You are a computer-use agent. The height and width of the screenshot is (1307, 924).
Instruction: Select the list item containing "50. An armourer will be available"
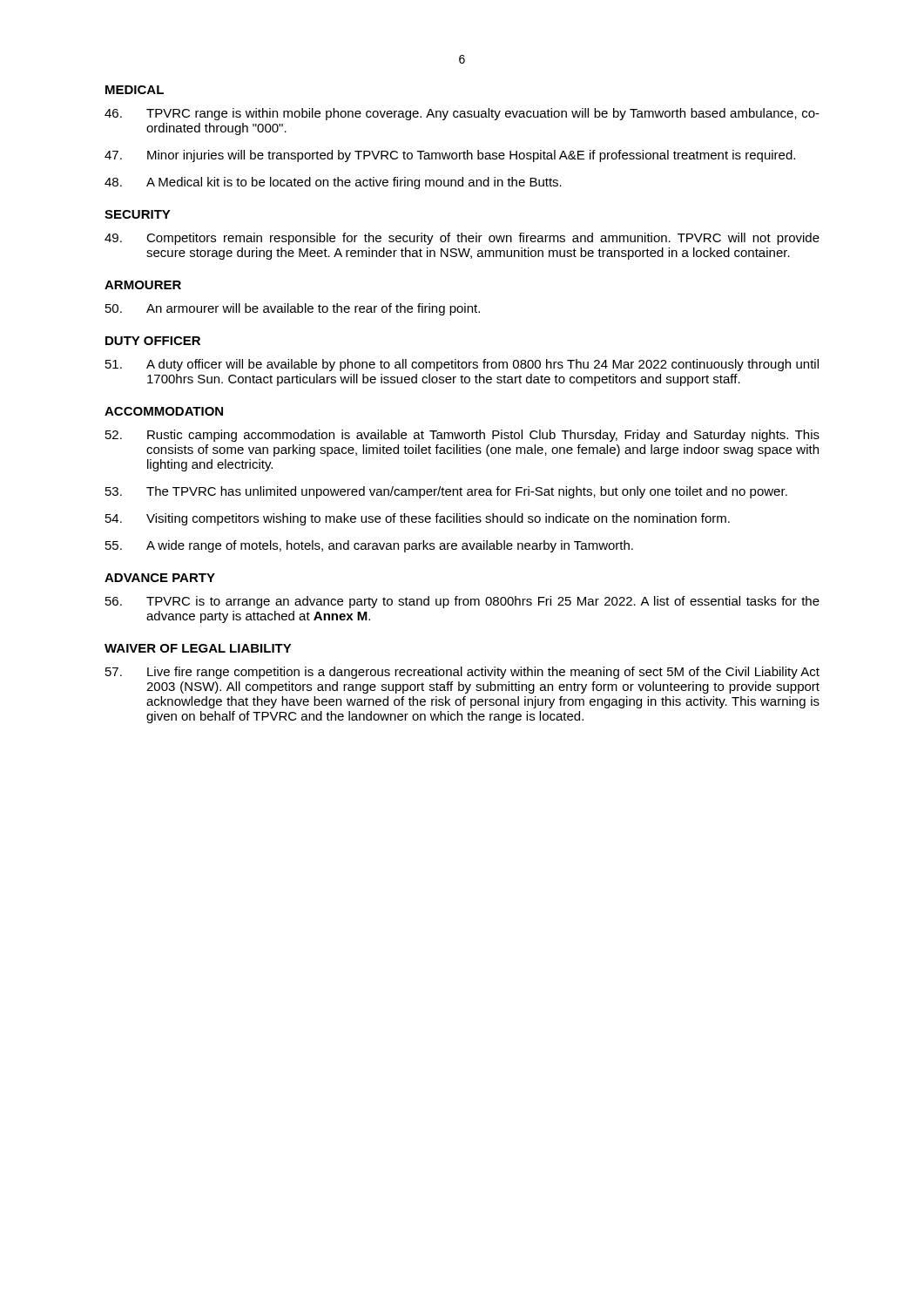462,308
